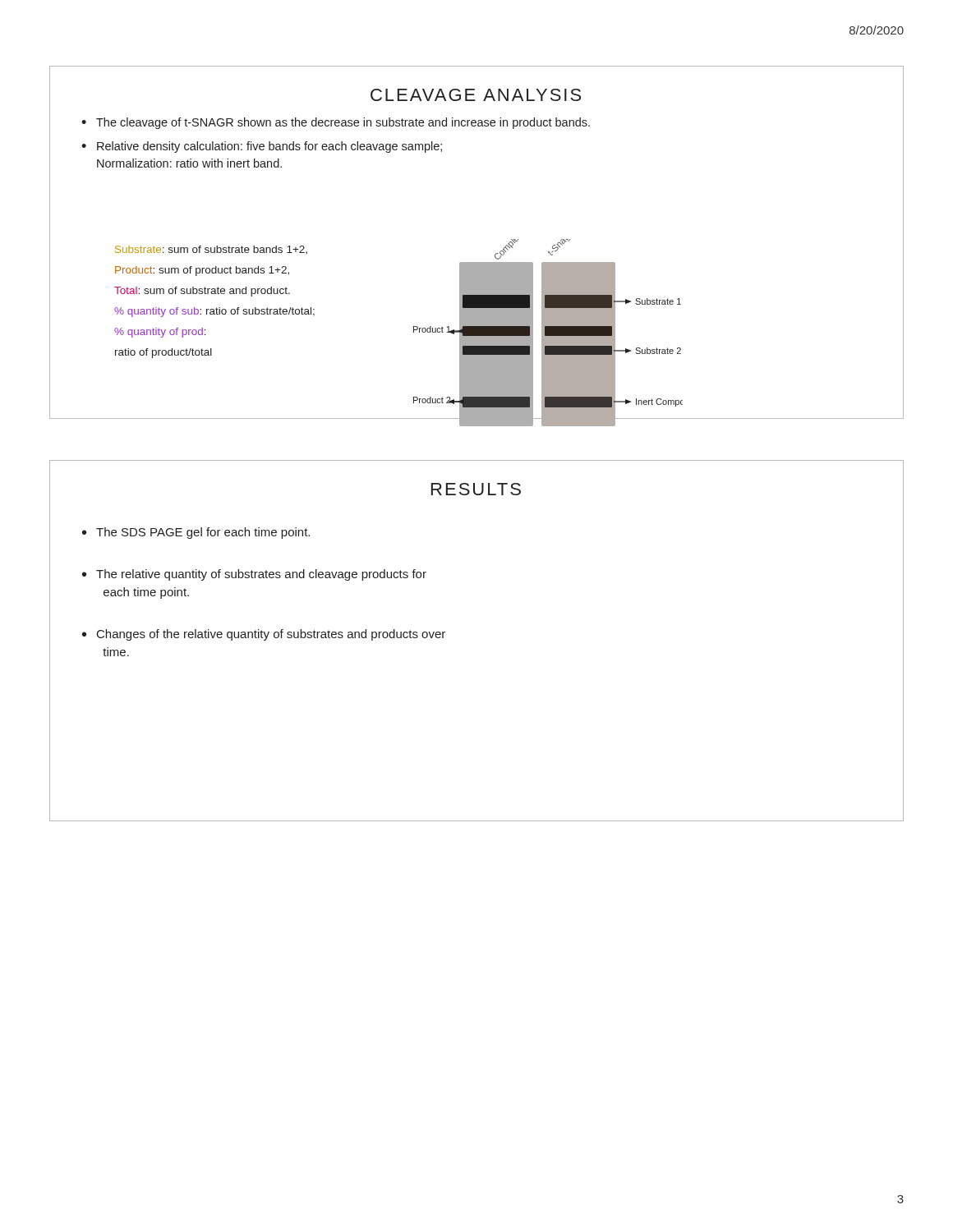Image resolution: width=953 pixels, height=1232 pixels.
Task: Find the block starting "CLEAVAGE ANALYSIS"
Action: pyautogui.click(x=476, y=95)
